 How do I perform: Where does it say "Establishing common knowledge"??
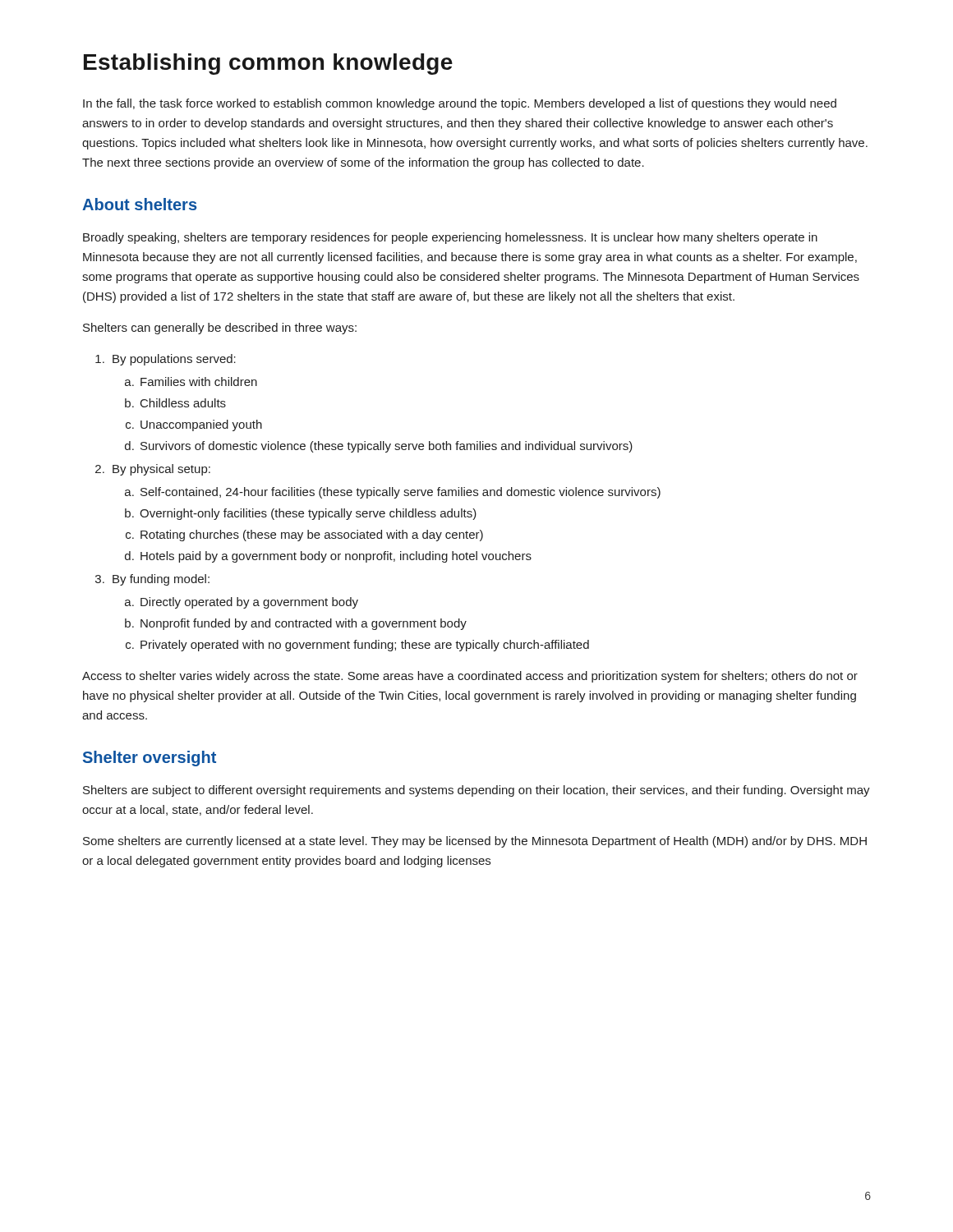pos(268,64)
